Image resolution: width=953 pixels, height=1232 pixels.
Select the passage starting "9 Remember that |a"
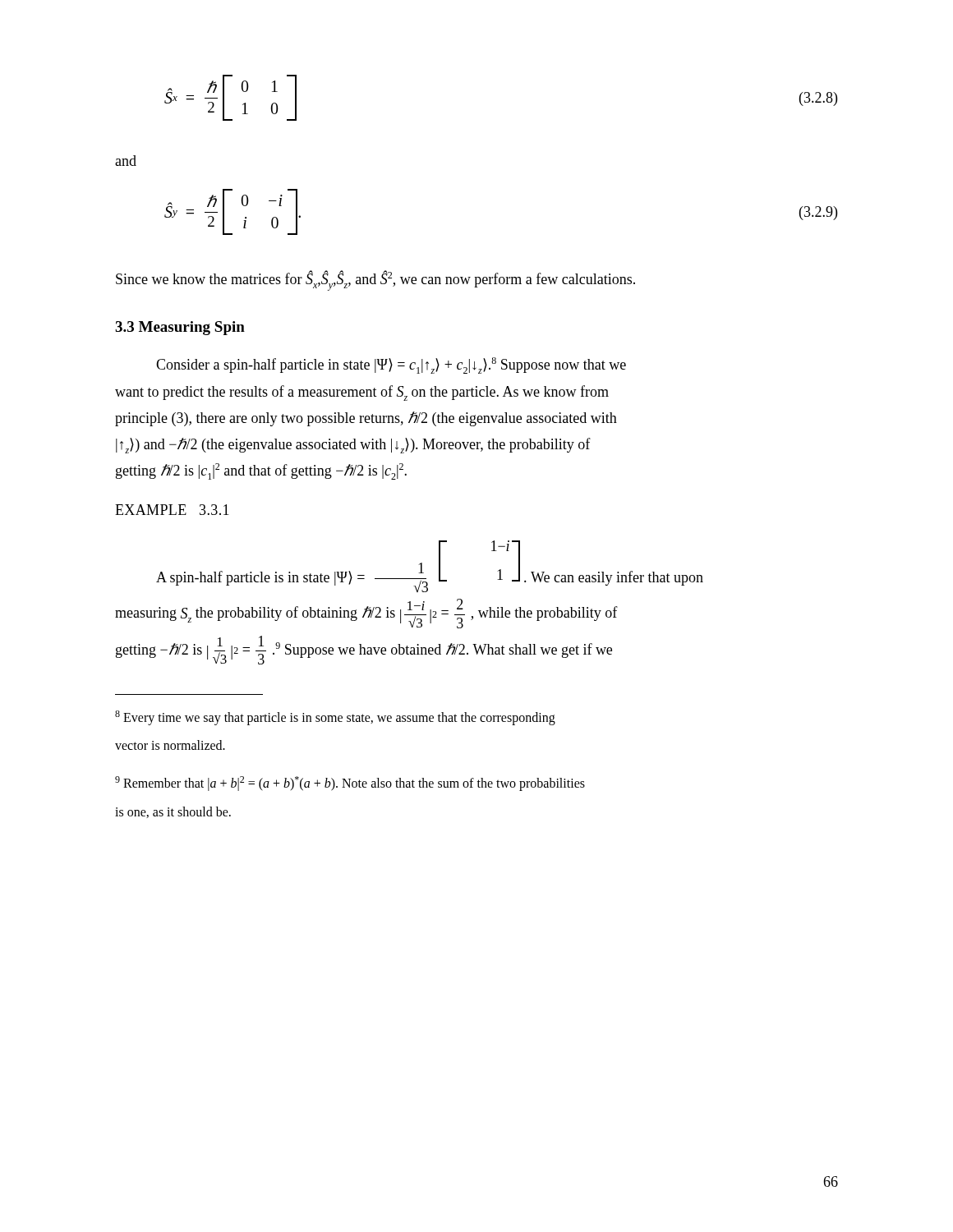pos(350,782)
